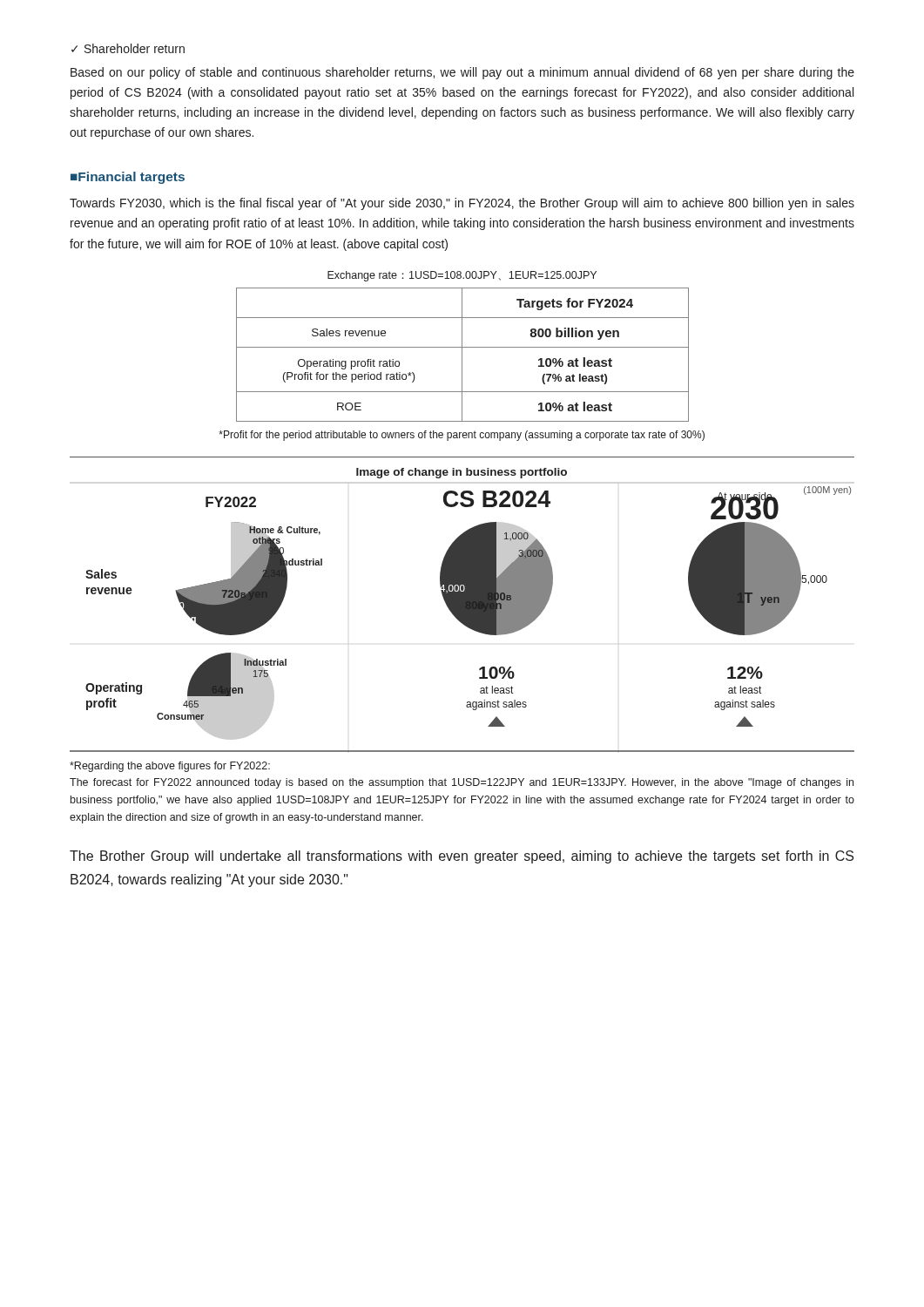The height and width of the screenshot is (1307, 924).
Task: Find the block on this page that starts "Regarding the above figures"
Action: click(462, 791)
